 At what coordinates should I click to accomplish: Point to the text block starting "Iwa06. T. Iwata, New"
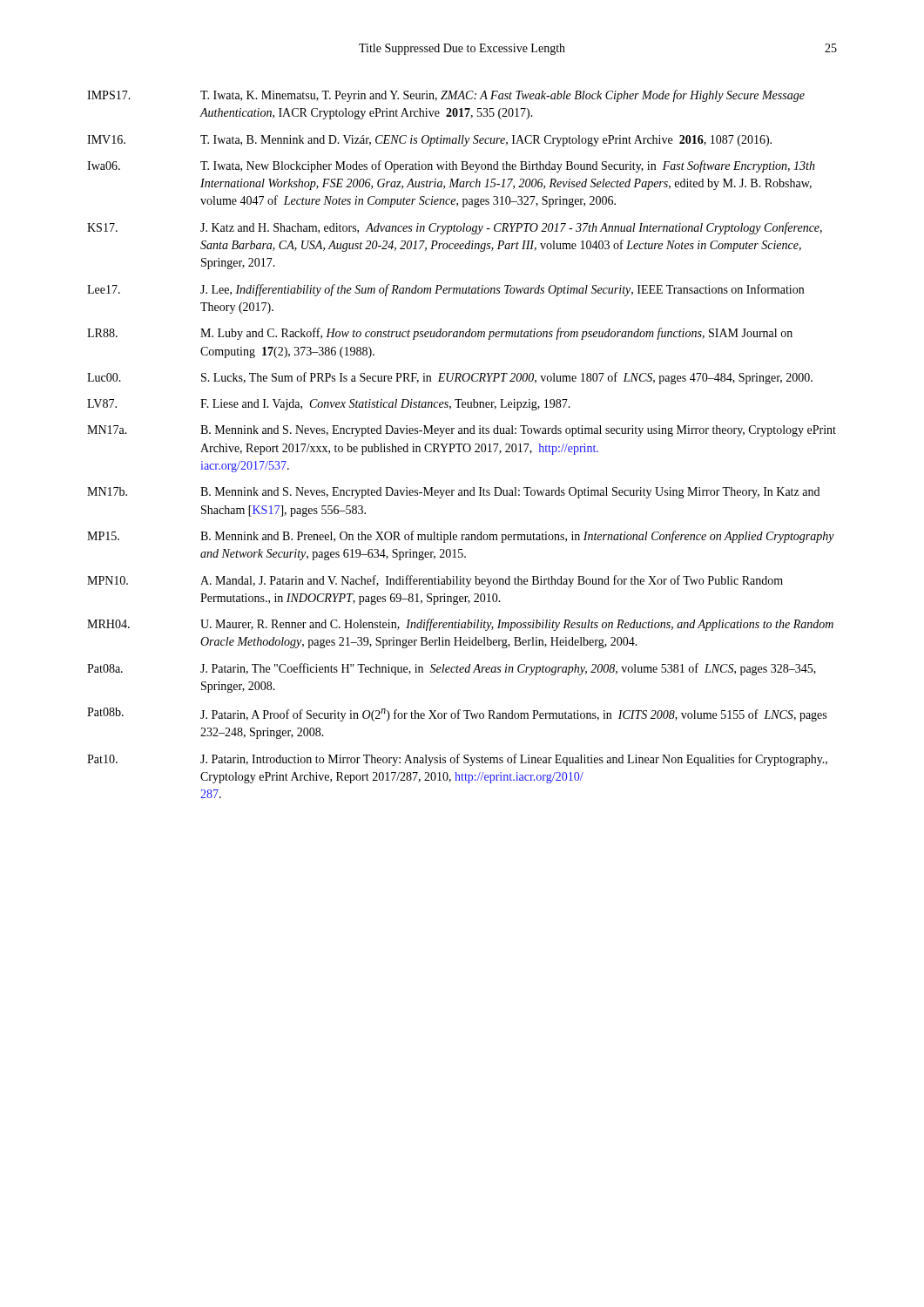pos(462,184)
